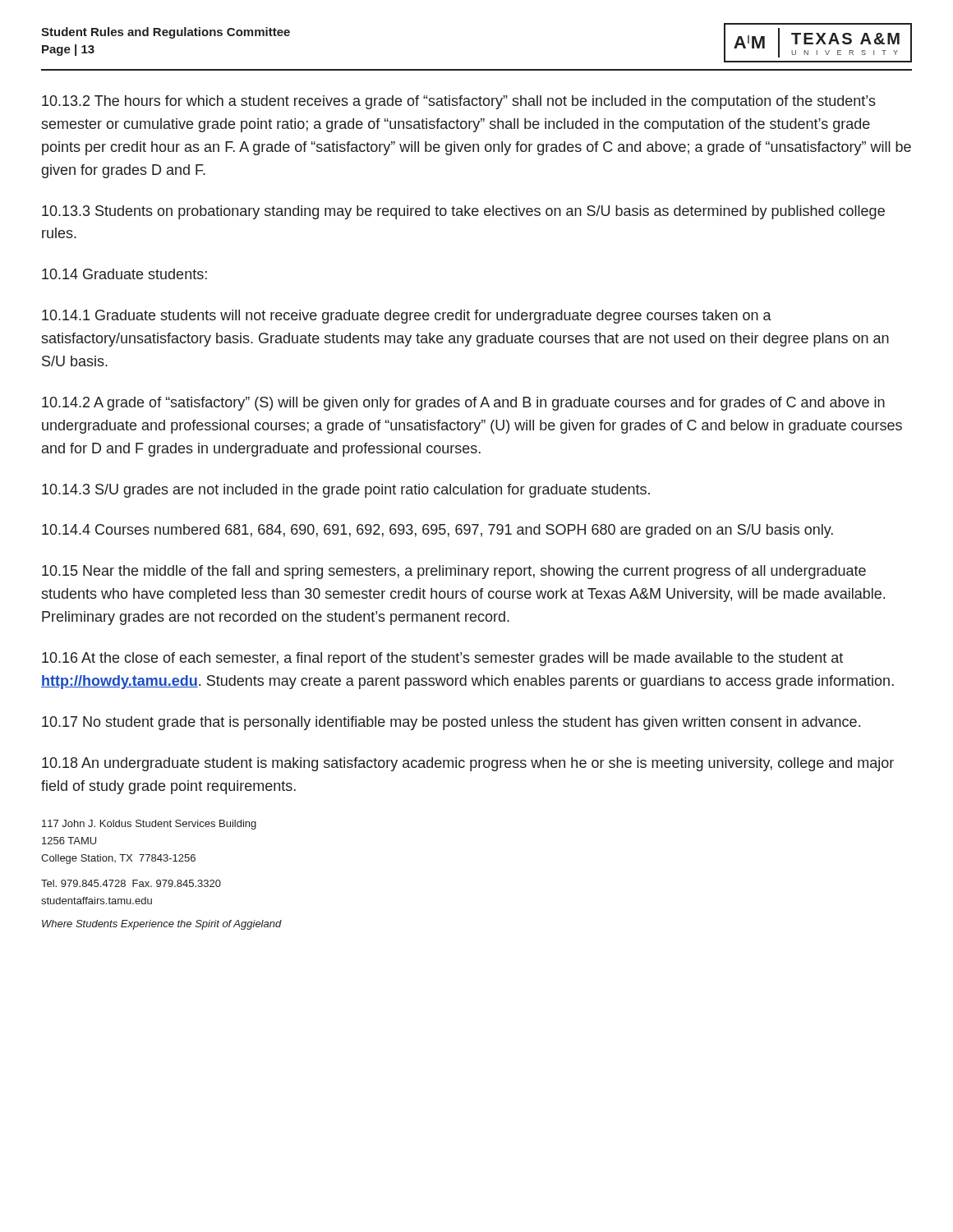Screen dimensions: 1232x953
Task: Locate the text block with the text "14.4 Courses numbered 681, 684, 690, 691, 692,"
Action: (438, 530)
